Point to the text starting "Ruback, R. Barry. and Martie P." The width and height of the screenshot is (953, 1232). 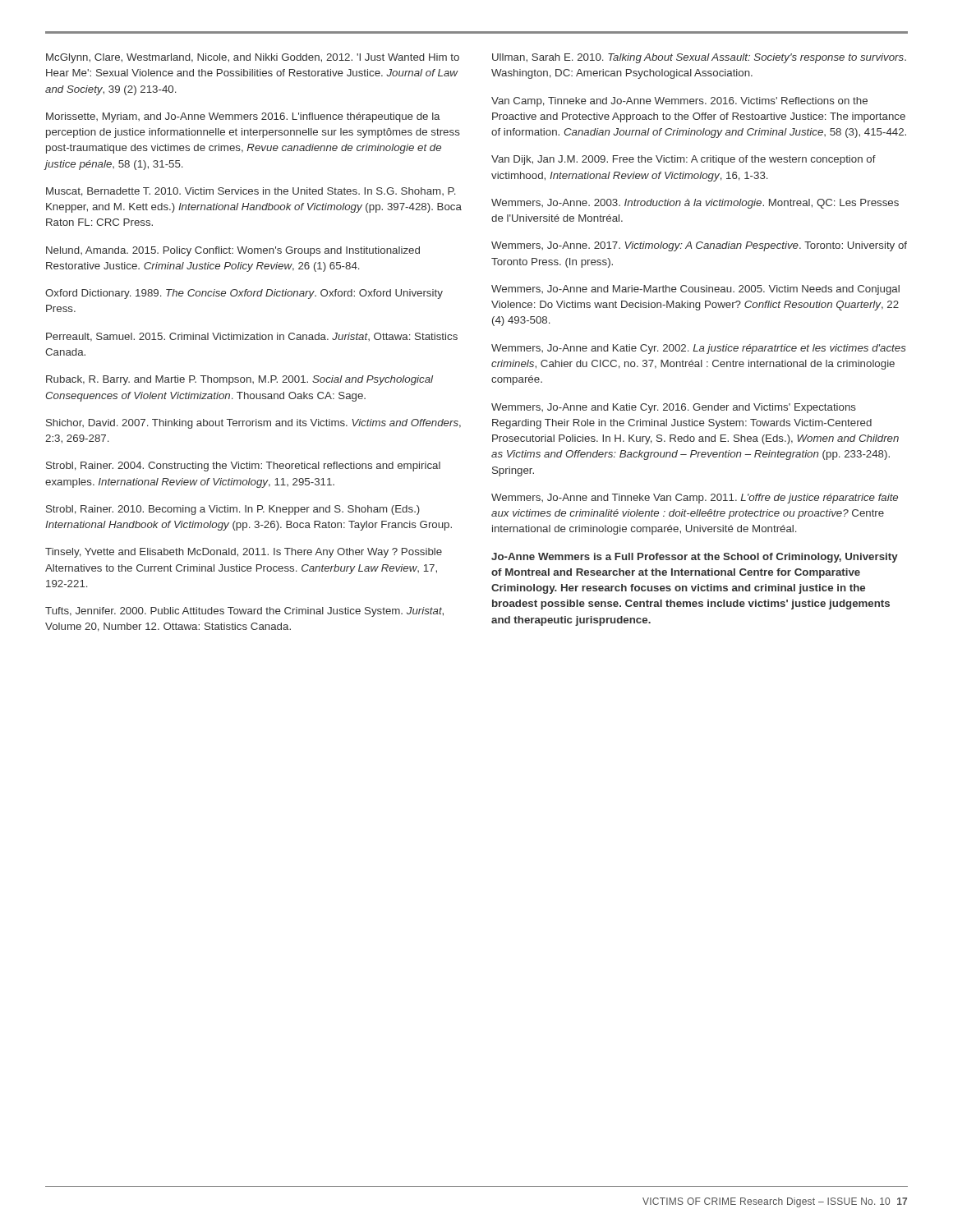239,387
